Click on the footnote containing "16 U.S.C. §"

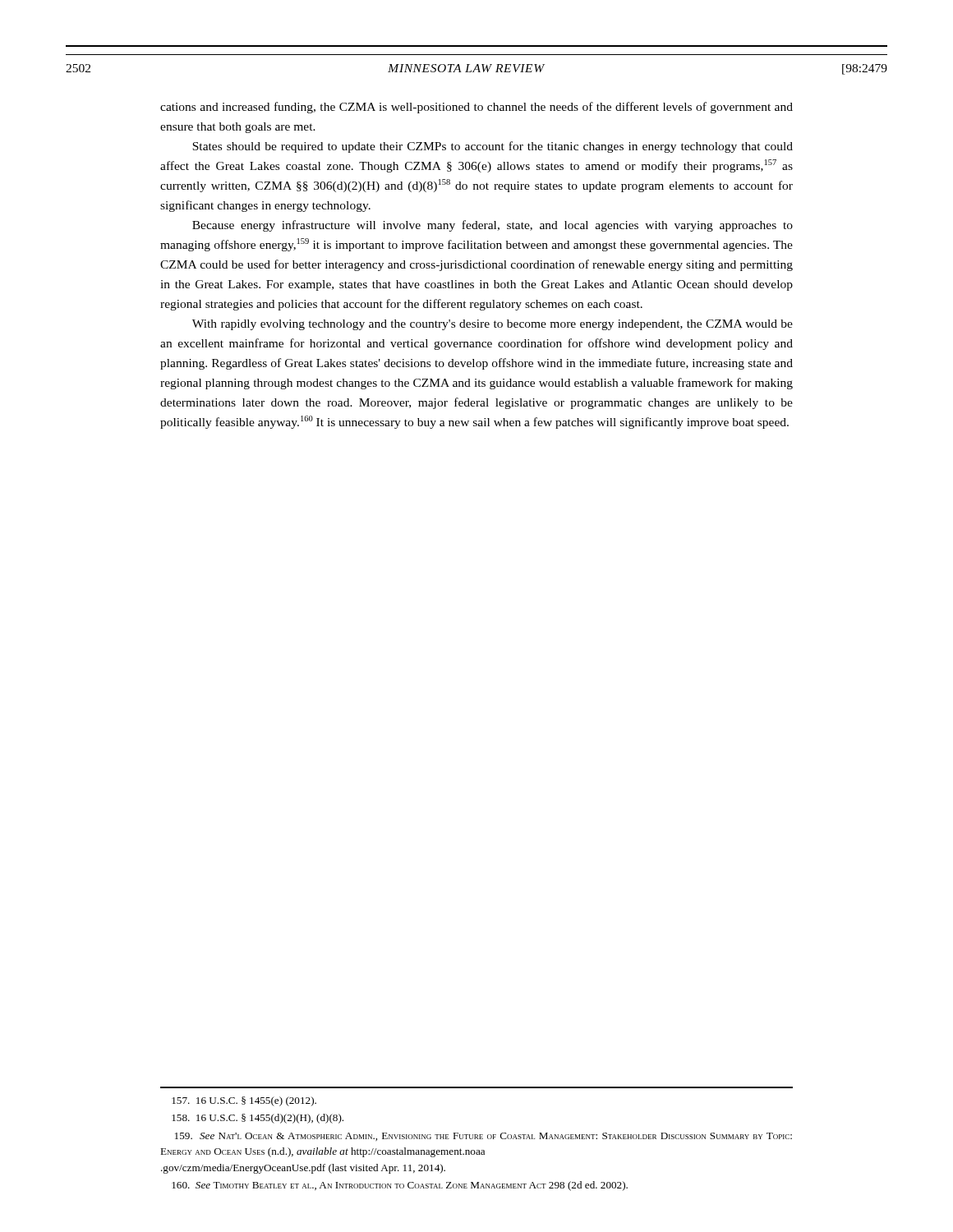[476, 1143]
